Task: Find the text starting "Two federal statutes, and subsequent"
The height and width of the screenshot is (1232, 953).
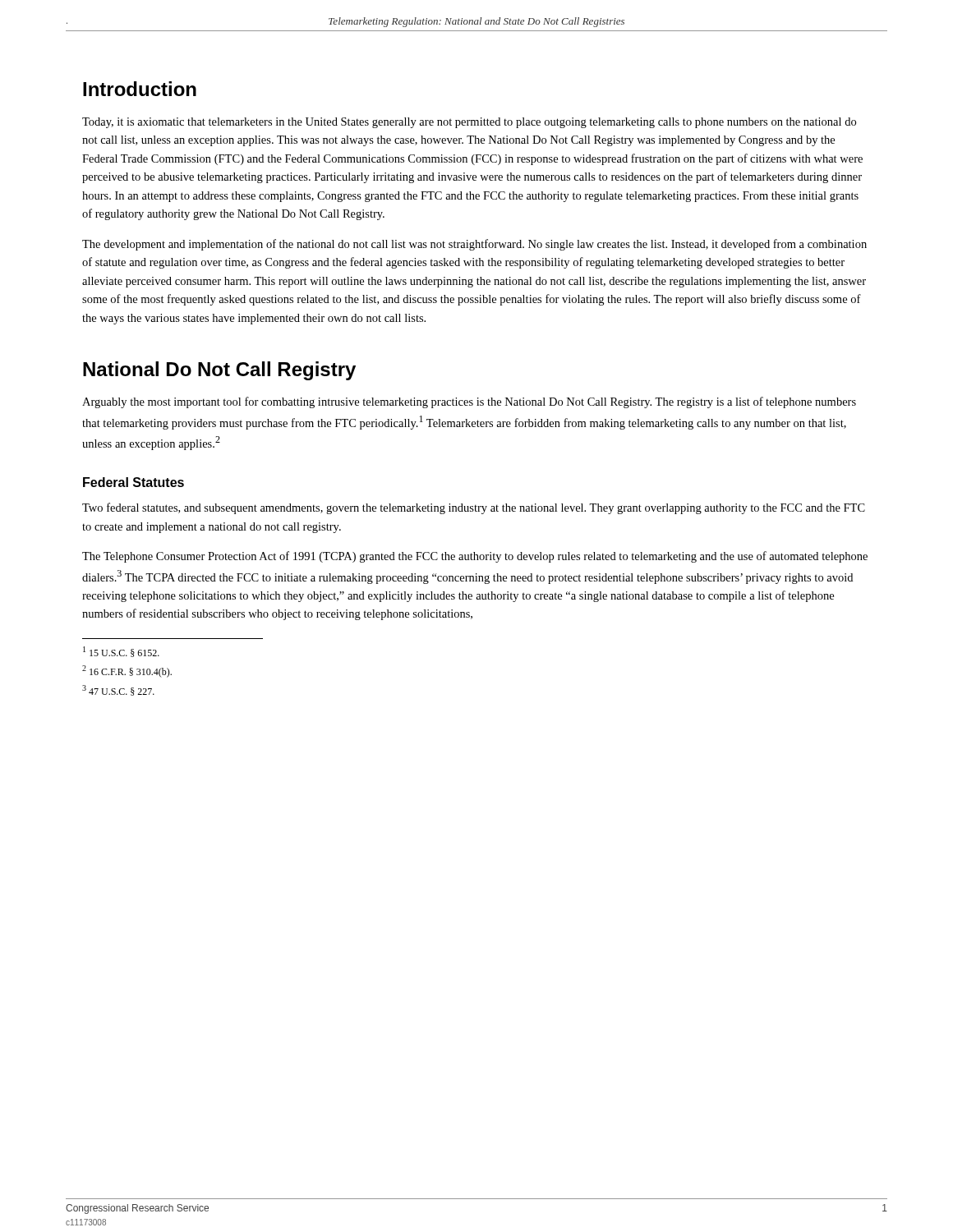Action: [x=474, y=517]
